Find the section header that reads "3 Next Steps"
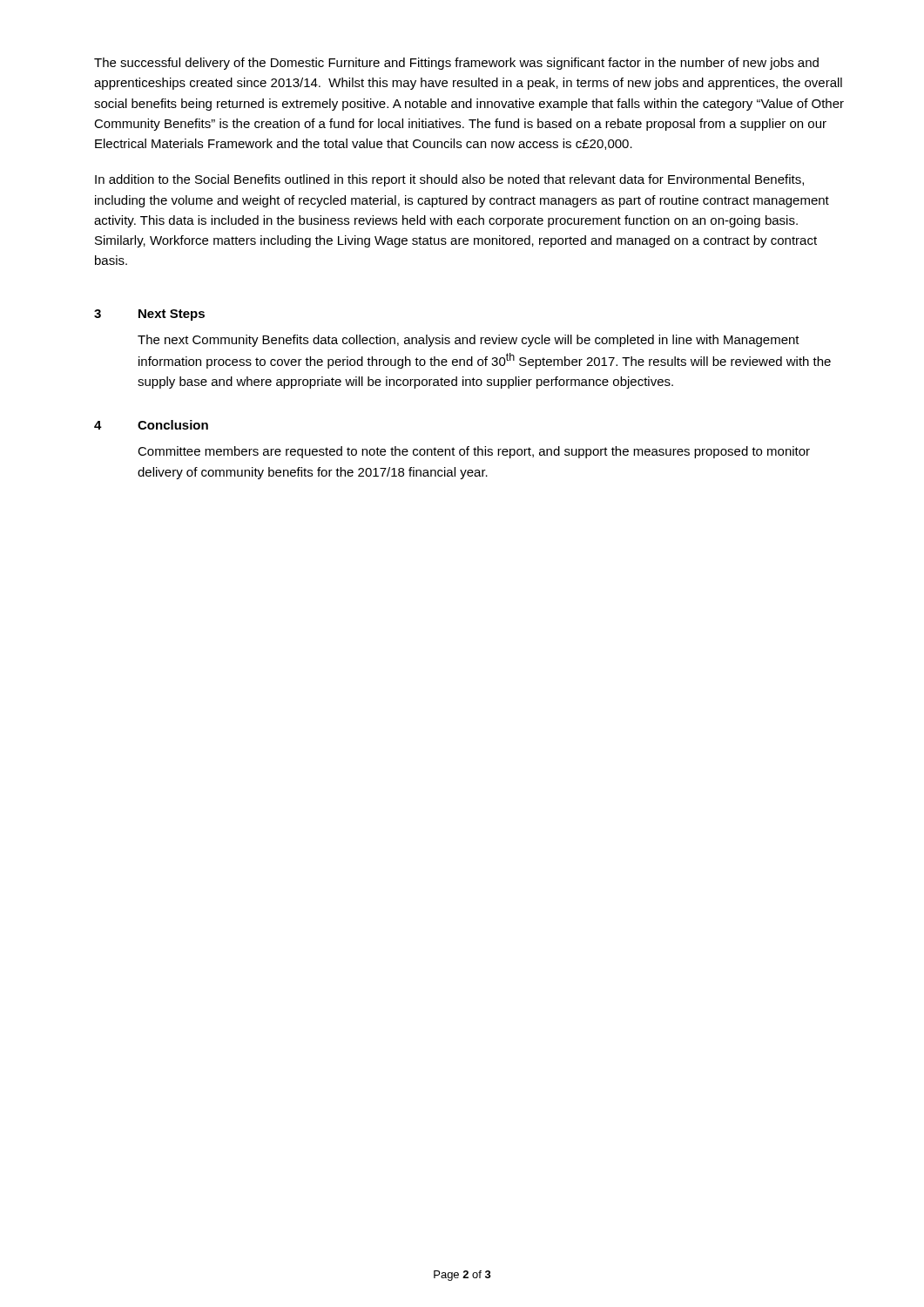This screenshot has height=1307, width=924. tap(150, 313)
